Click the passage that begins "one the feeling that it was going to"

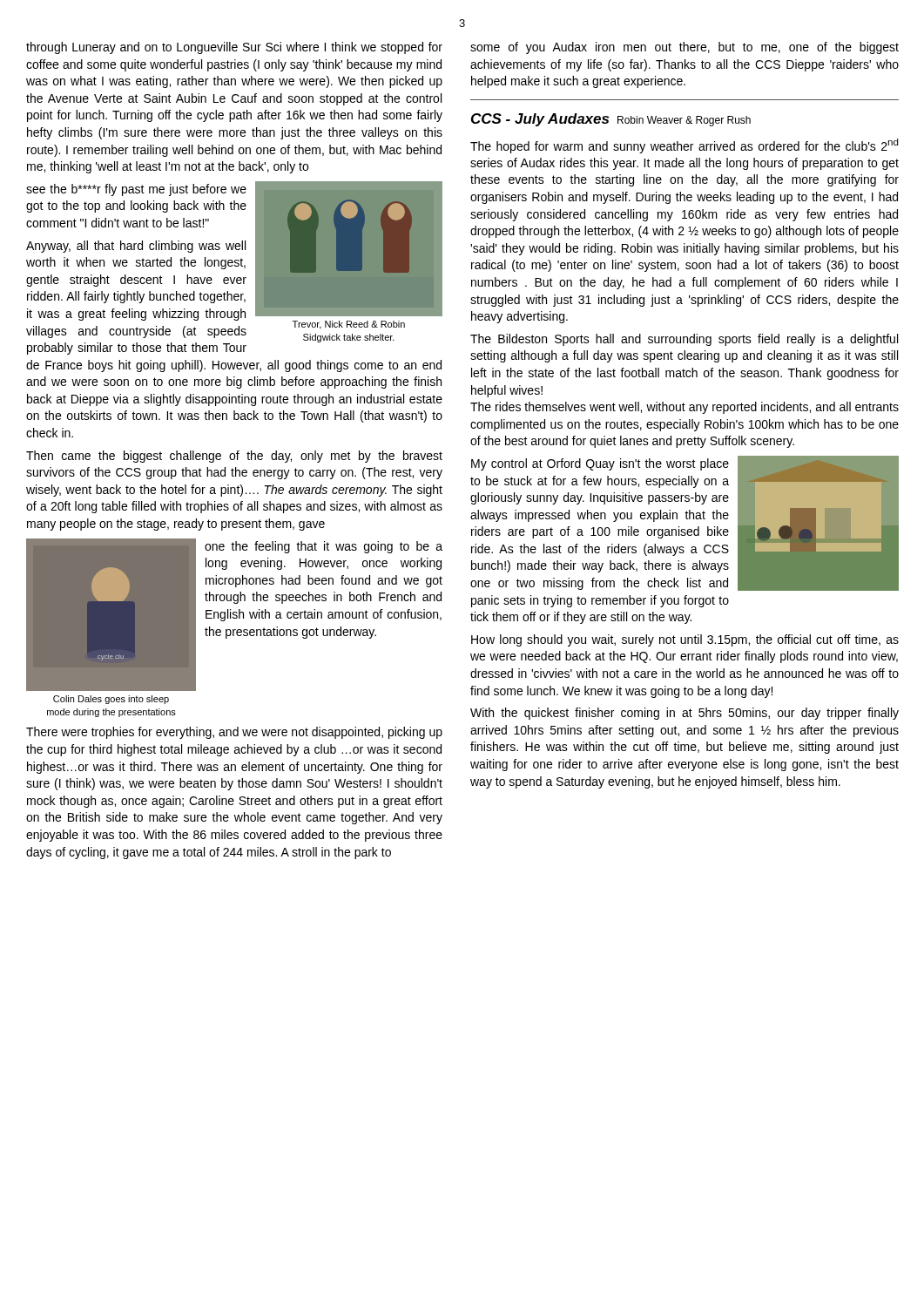click(x=234, y=589)
